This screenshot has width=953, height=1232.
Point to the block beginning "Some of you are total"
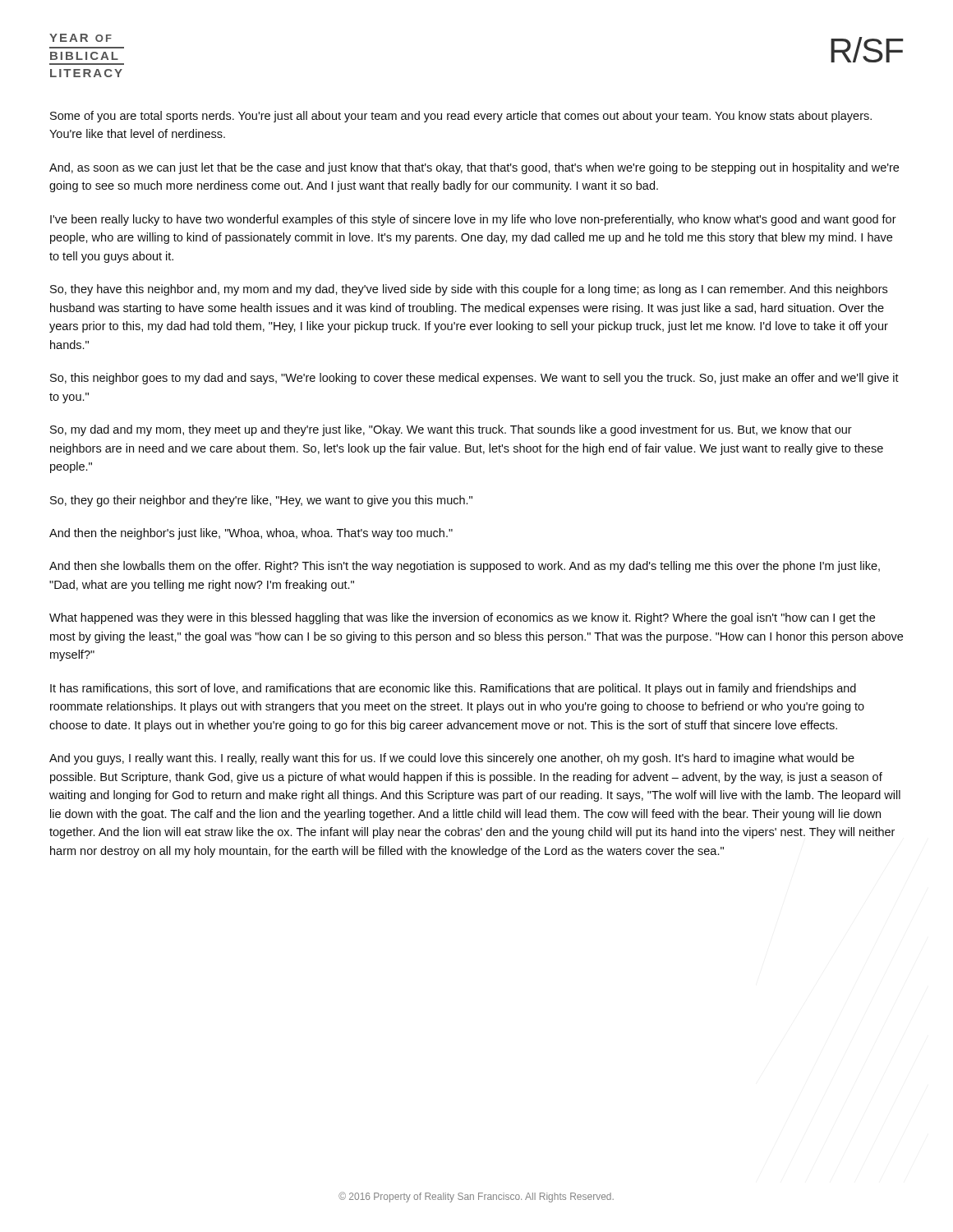tap(461, 125)
